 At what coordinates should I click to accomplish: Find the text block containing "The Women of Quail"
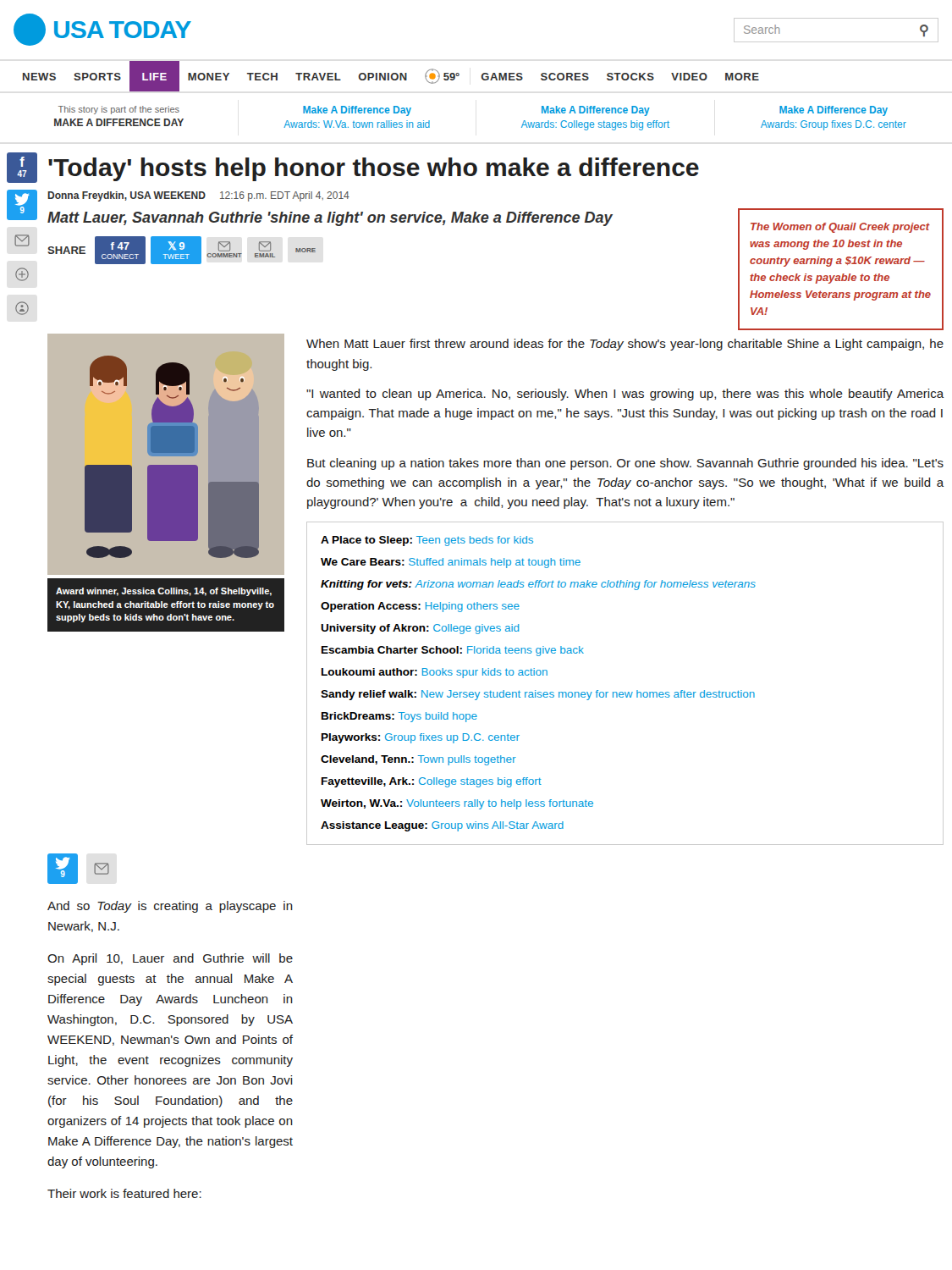(841, 269)
